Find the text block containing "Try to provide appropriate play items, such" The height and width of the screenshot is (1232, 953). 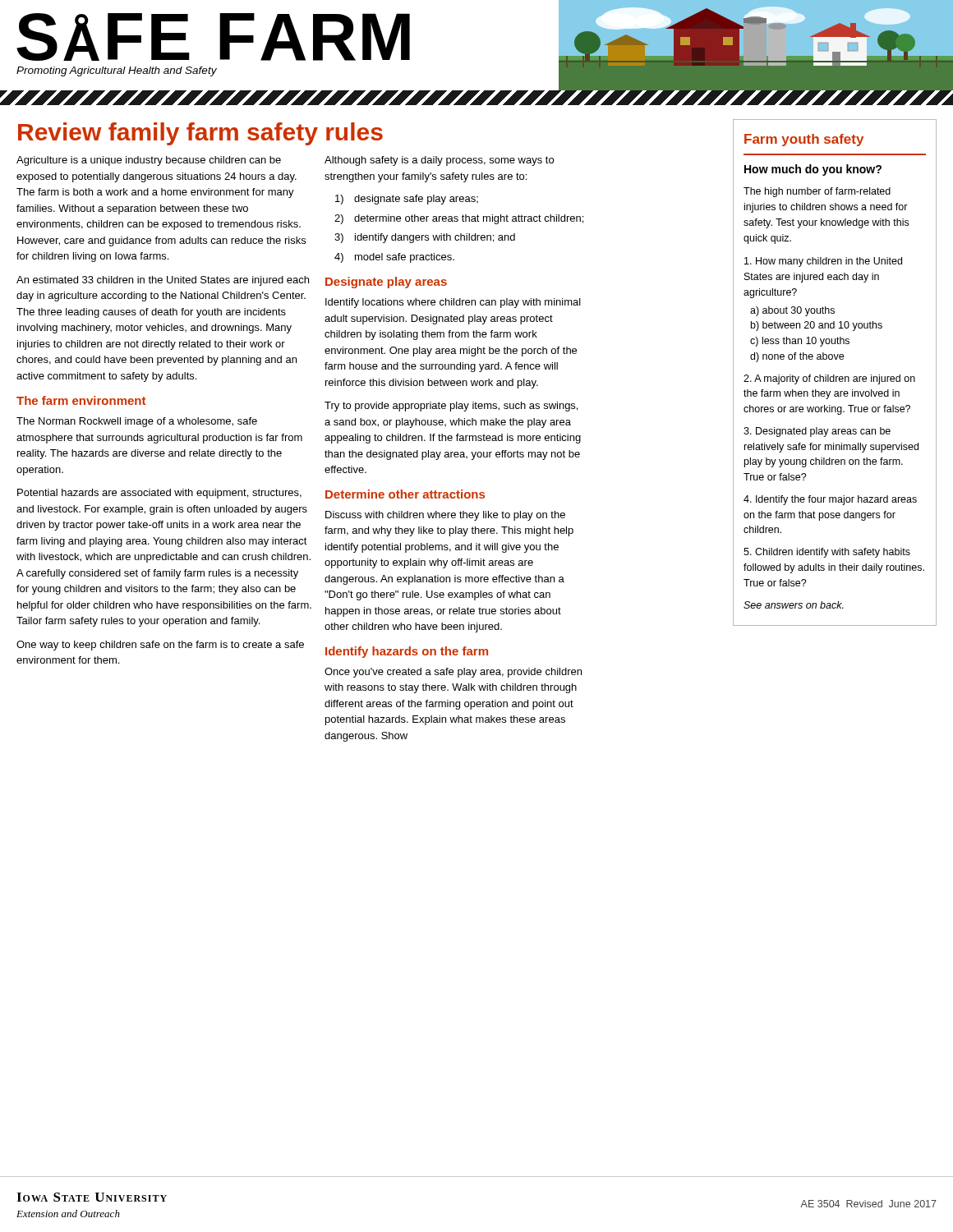[453, 437]
